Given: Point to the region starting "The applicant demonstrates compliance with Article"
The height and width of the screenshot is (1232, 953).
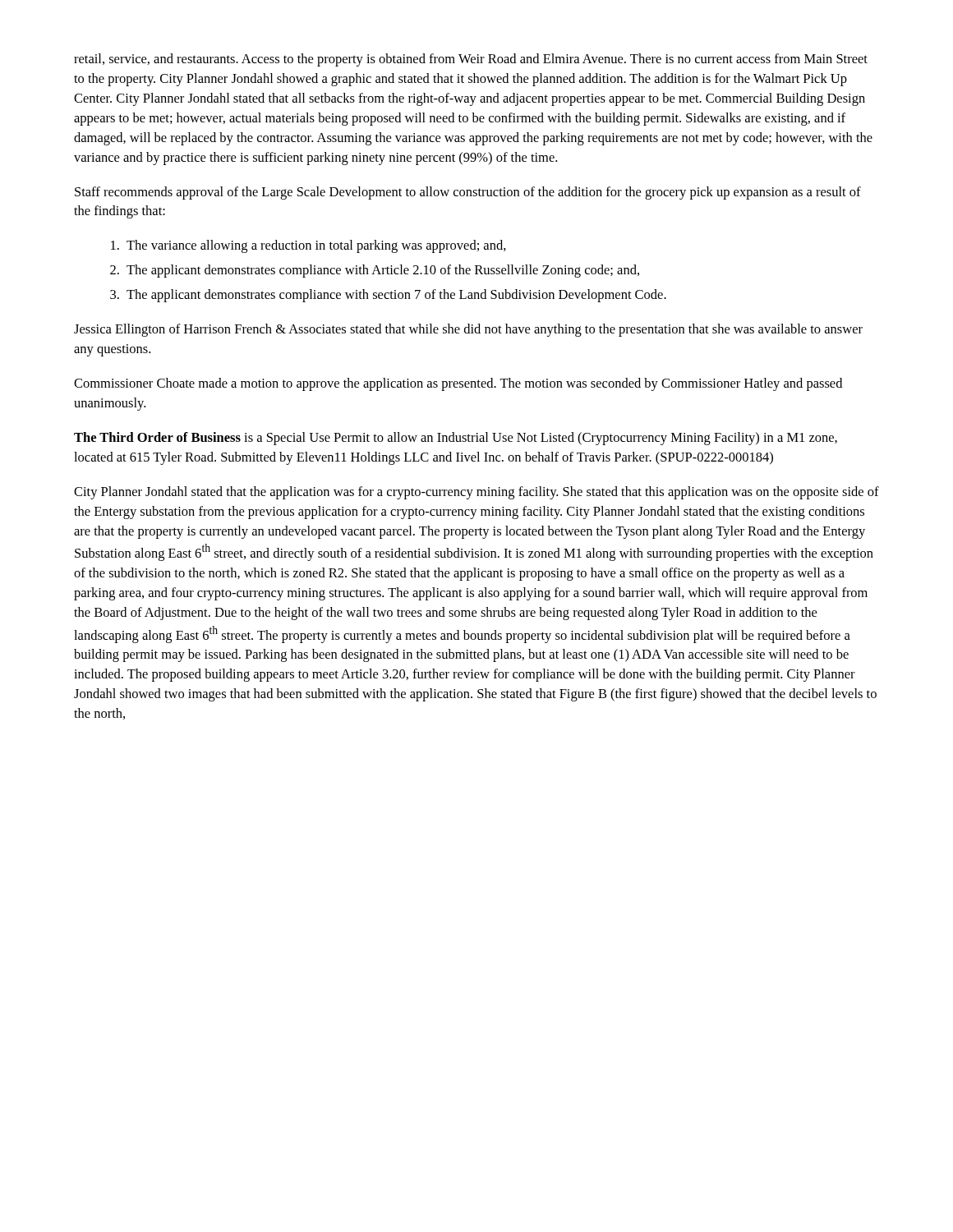Looking at the screenshot, I should [383, 270].
